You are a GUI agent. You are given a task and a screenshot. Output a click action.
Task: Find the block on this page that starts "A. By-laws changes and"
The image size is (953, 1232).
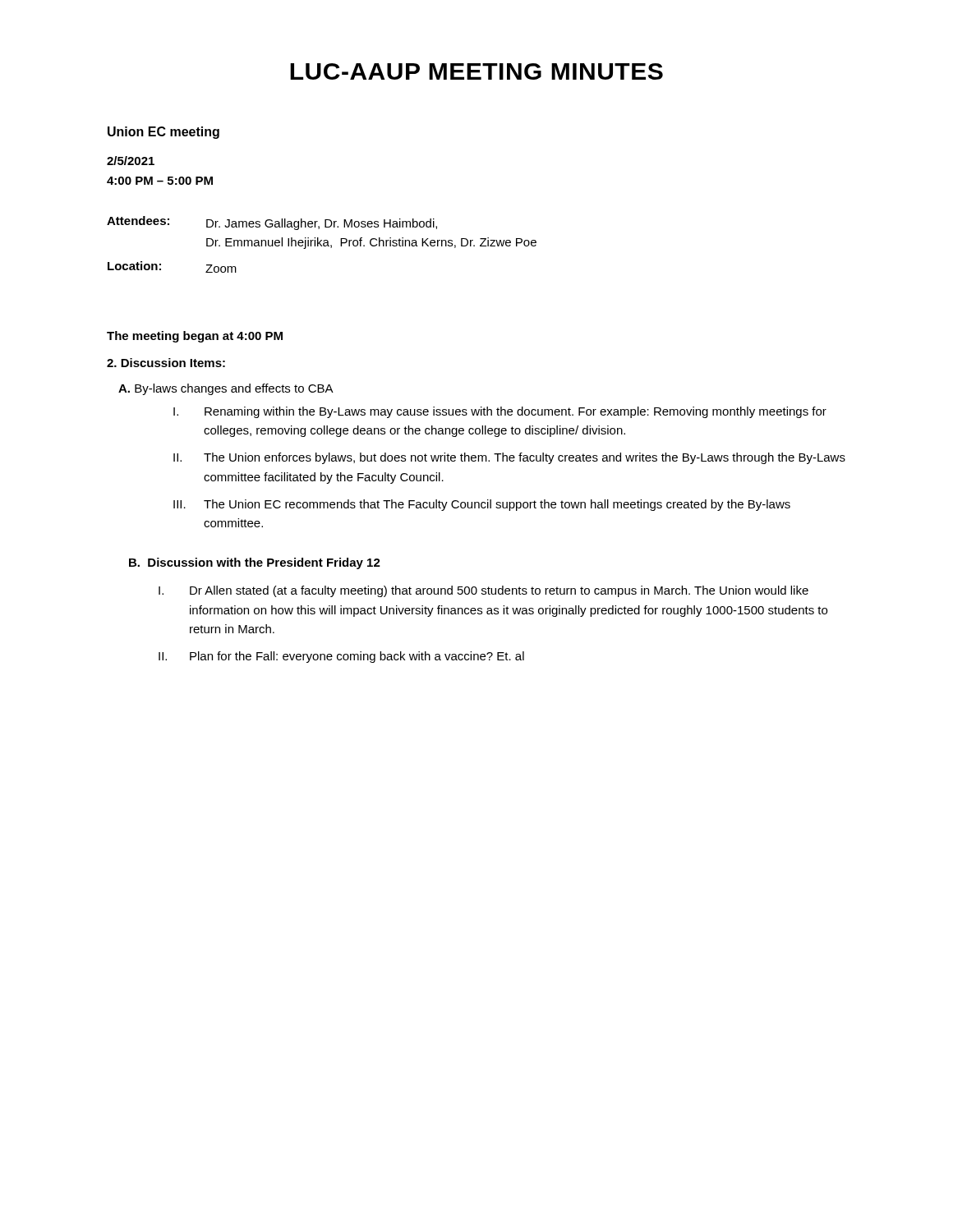click(x=226, y=388)
